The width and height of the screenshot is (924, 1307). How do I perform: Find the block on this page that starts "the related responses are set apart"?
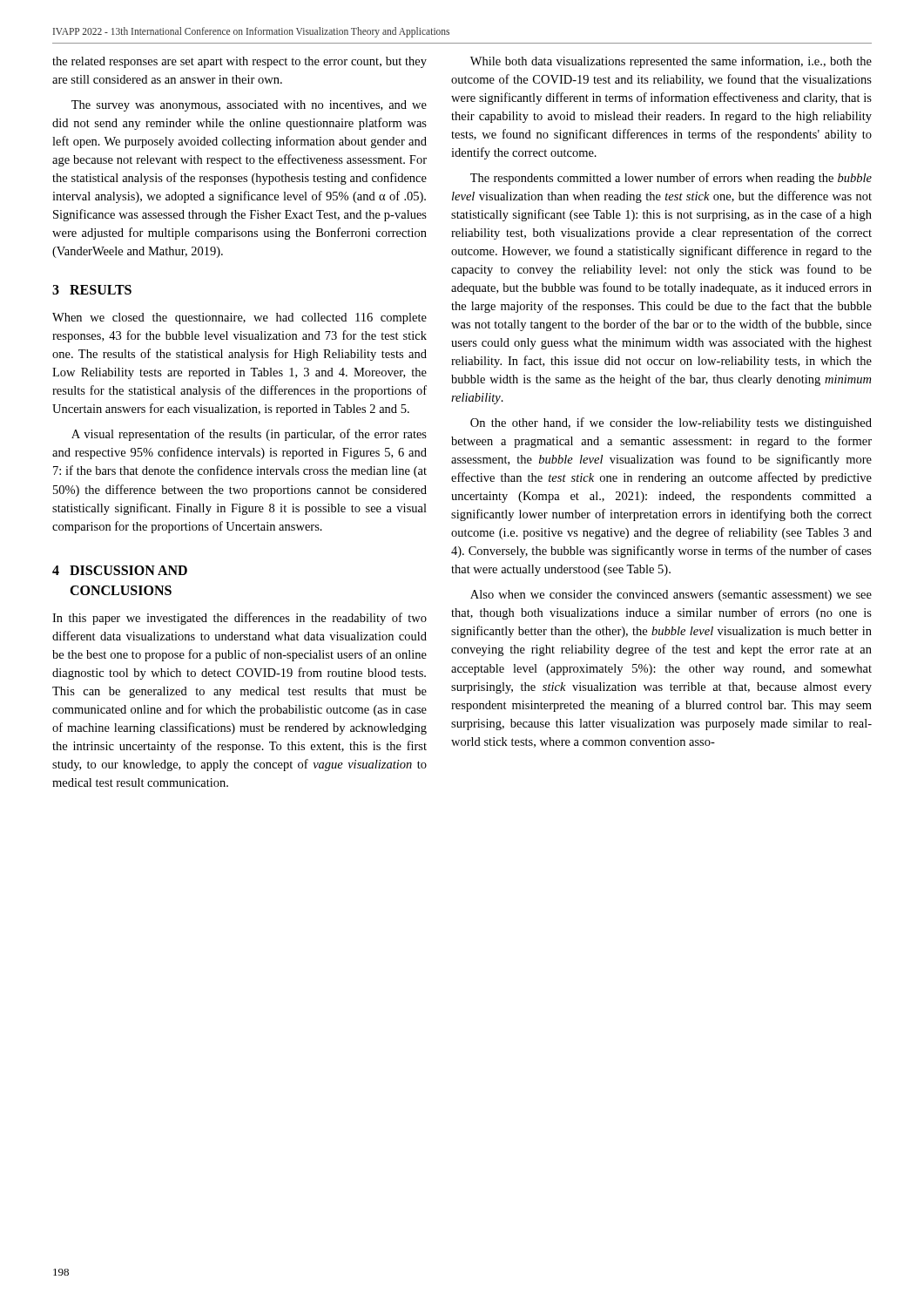click(x=240, y=71)
